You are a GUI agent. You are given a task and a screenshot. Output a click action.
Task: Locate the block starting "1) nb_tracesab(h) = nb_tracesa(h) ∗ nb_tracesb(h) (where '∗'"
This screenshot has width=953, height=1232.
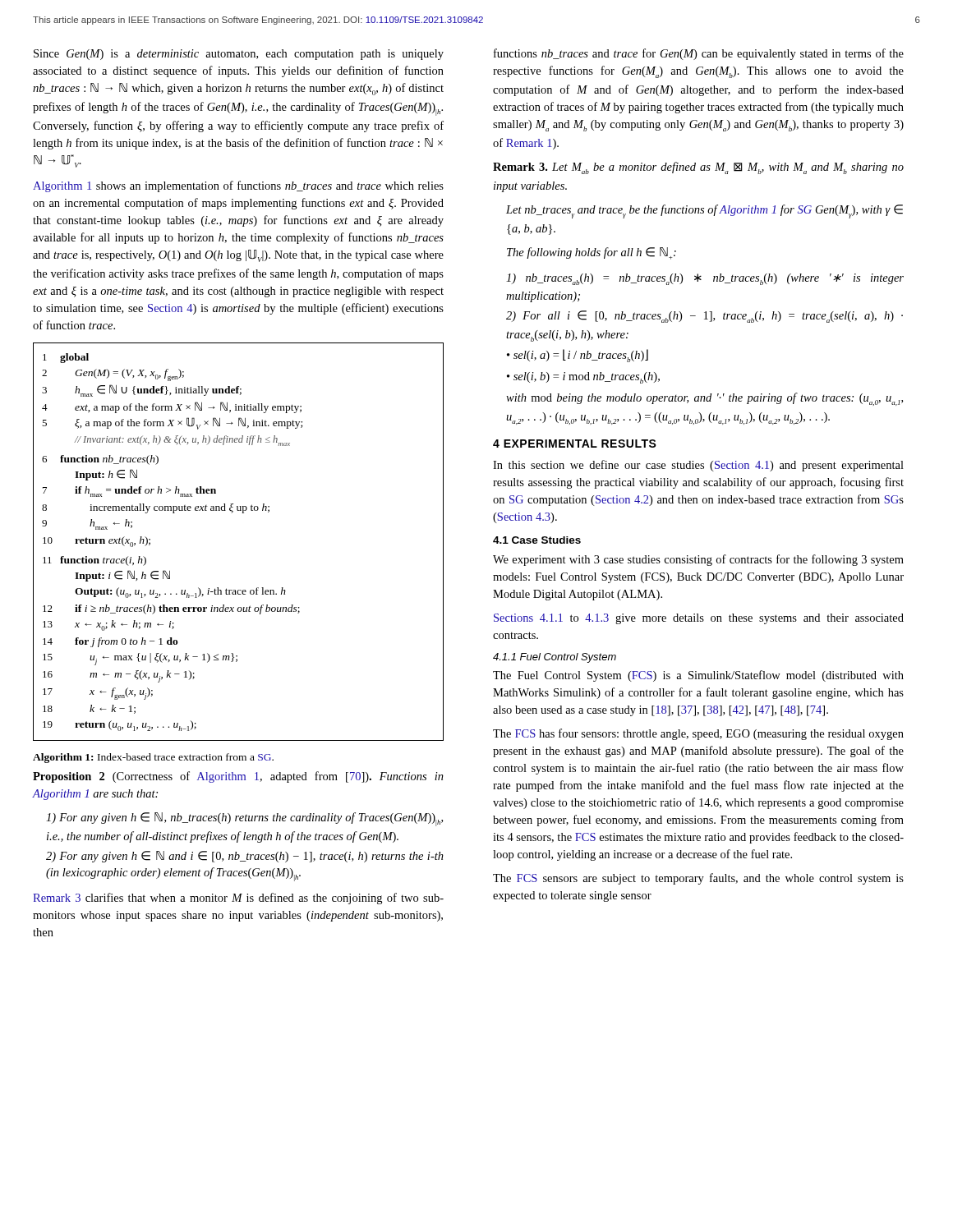tap(698, 287)
